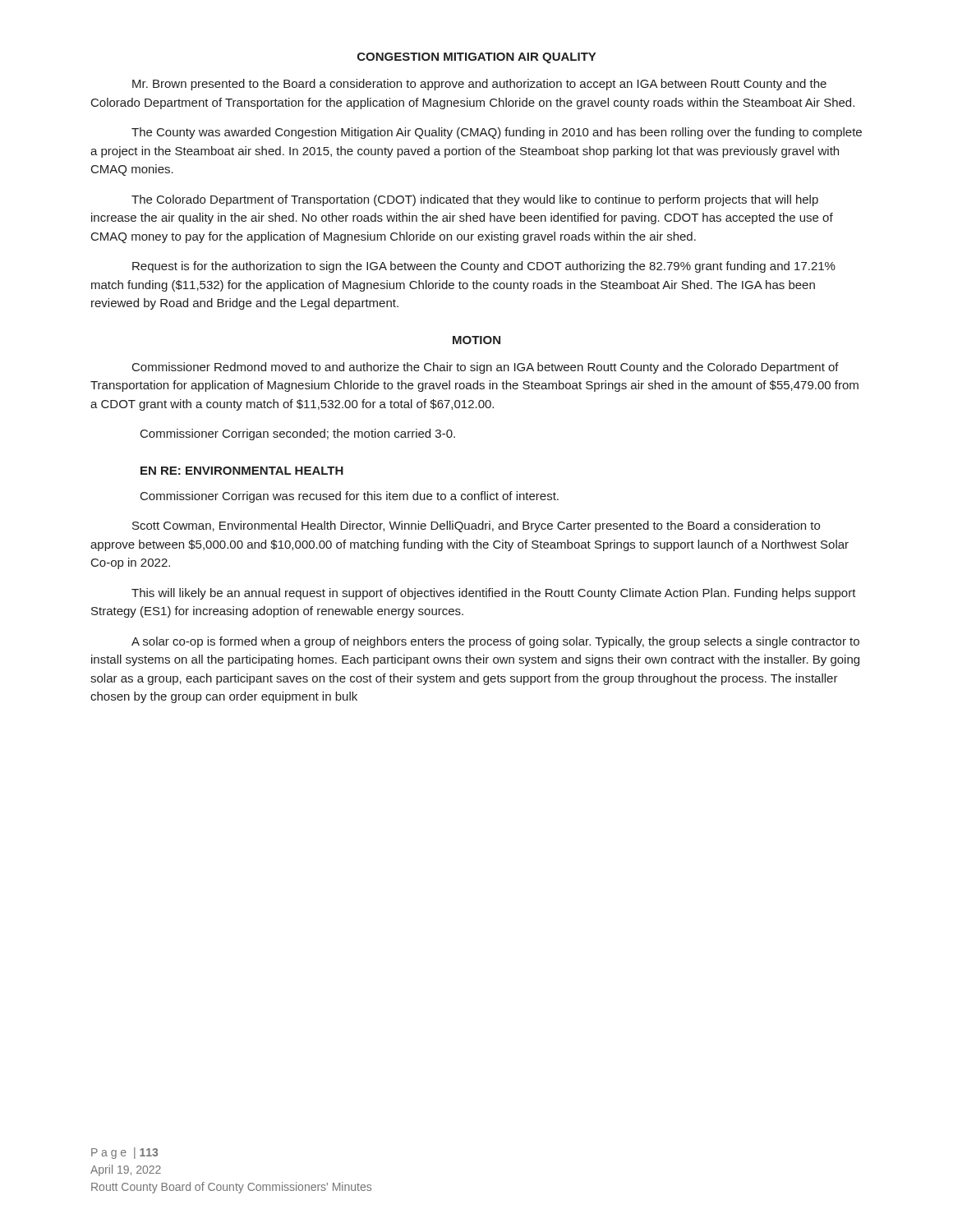
Task: Locate the text block that says "Request is for the"
Action: click(463, 284)
